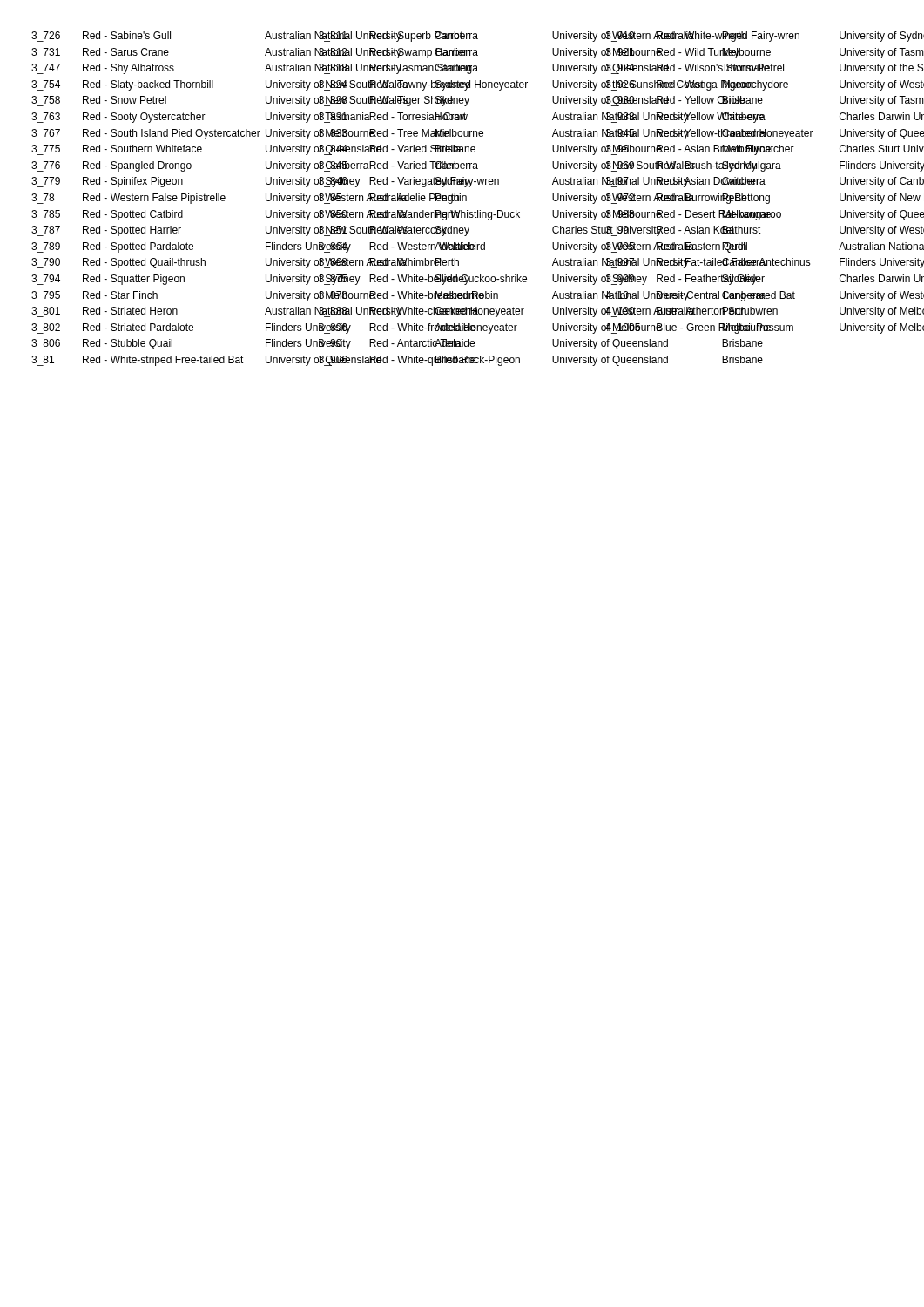Point to "3_999Red - Feathertail GliderCharles Darwin UniversityDarwin"

click(749, 279)
